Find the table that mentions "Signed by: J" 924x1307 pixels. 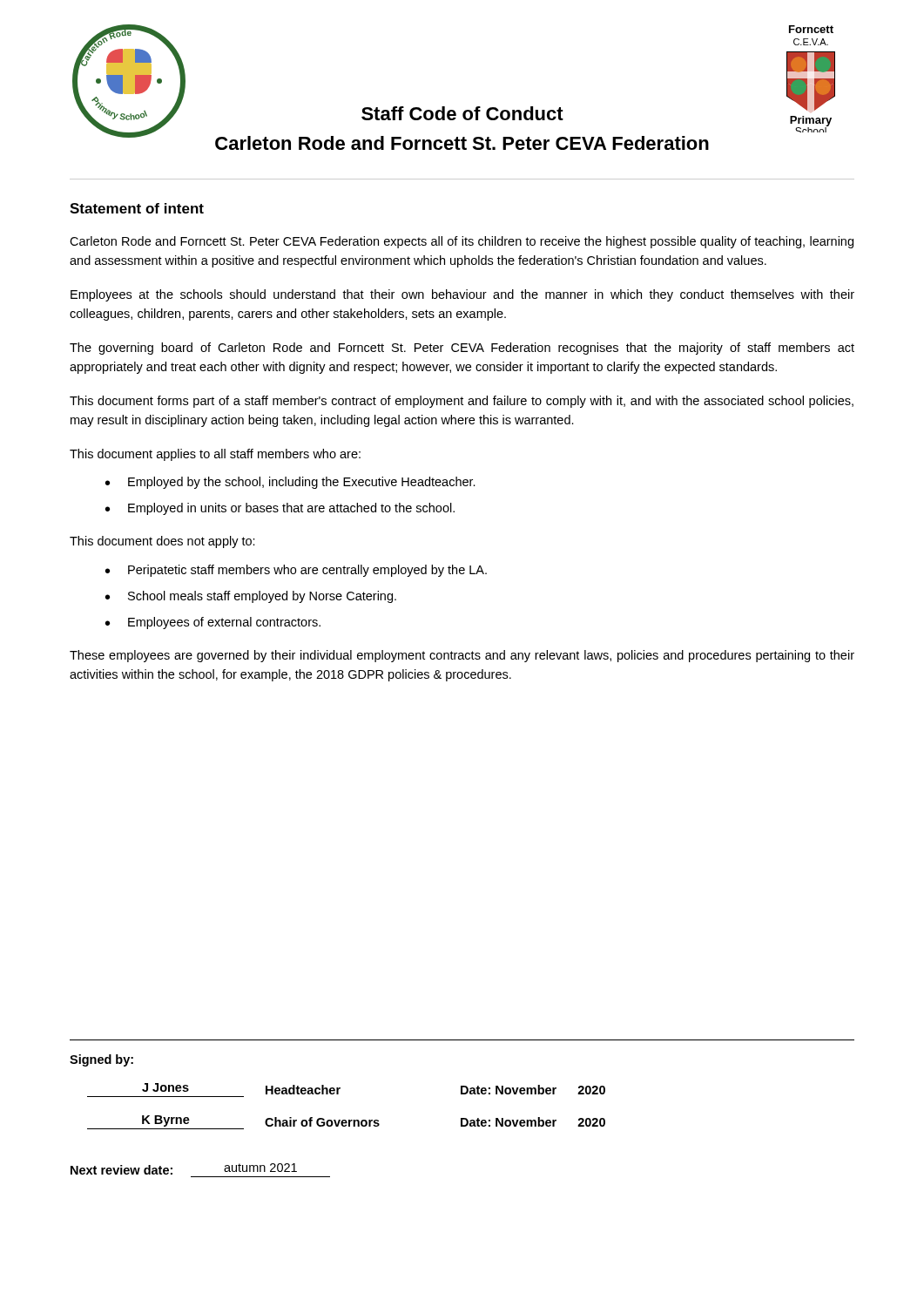tap(462, 1090)
